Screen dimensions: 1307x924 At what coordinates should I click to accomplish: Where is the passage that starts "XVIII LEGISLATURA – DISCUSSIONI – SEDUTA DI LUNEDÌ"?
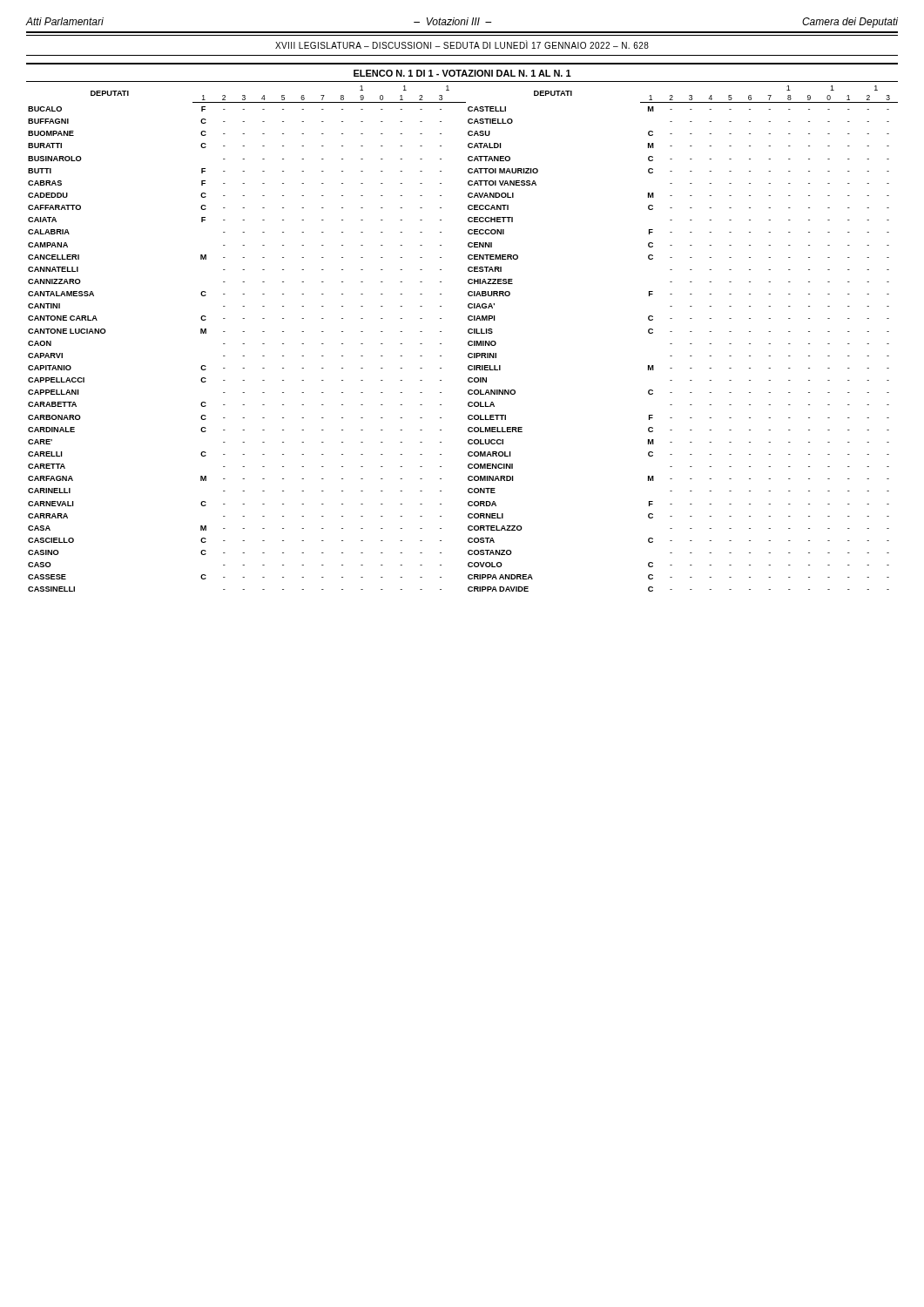462,46
